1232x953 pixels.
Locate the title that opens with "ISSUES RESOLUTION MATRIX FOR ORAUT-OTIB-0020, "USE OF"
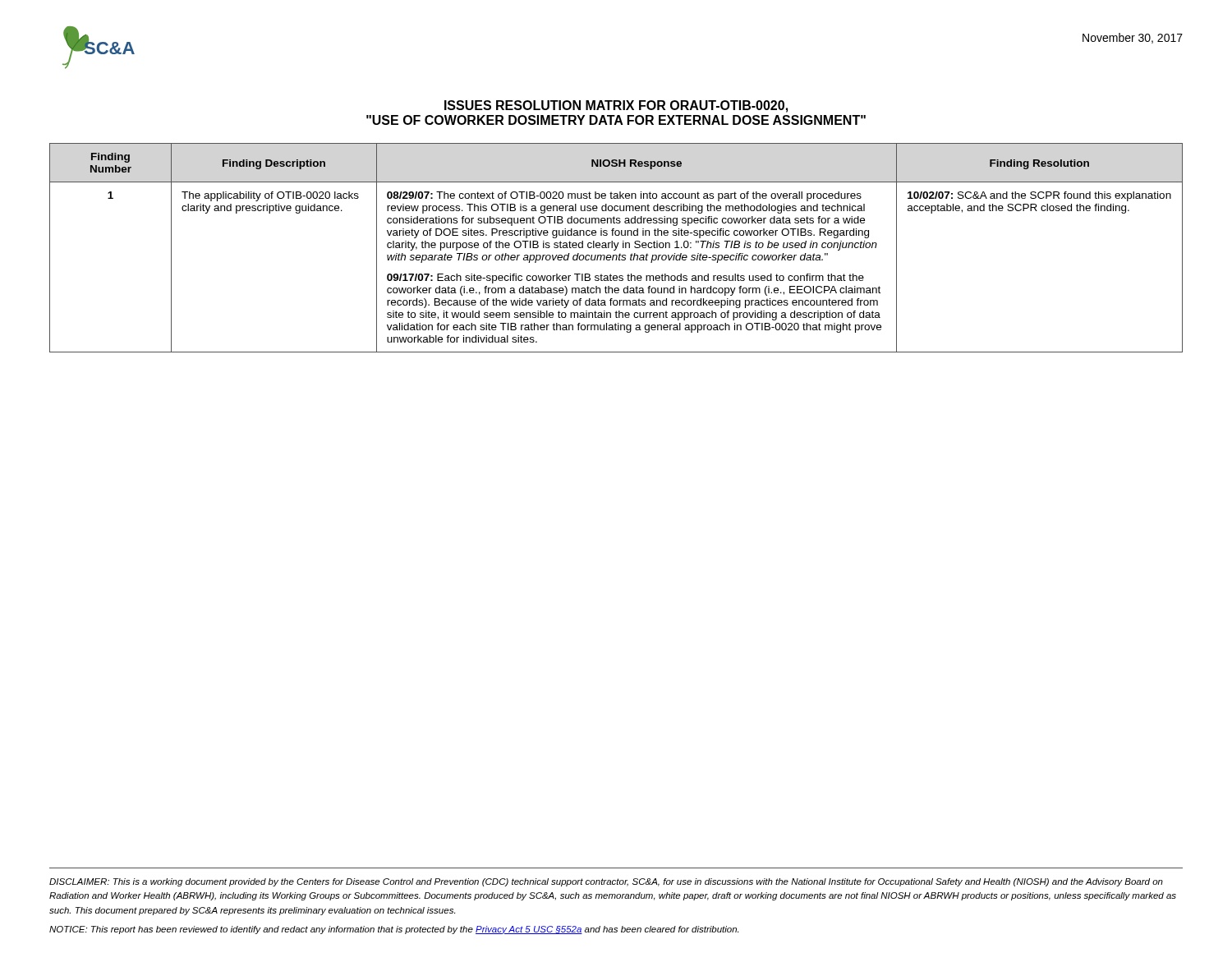click(616, 113)
